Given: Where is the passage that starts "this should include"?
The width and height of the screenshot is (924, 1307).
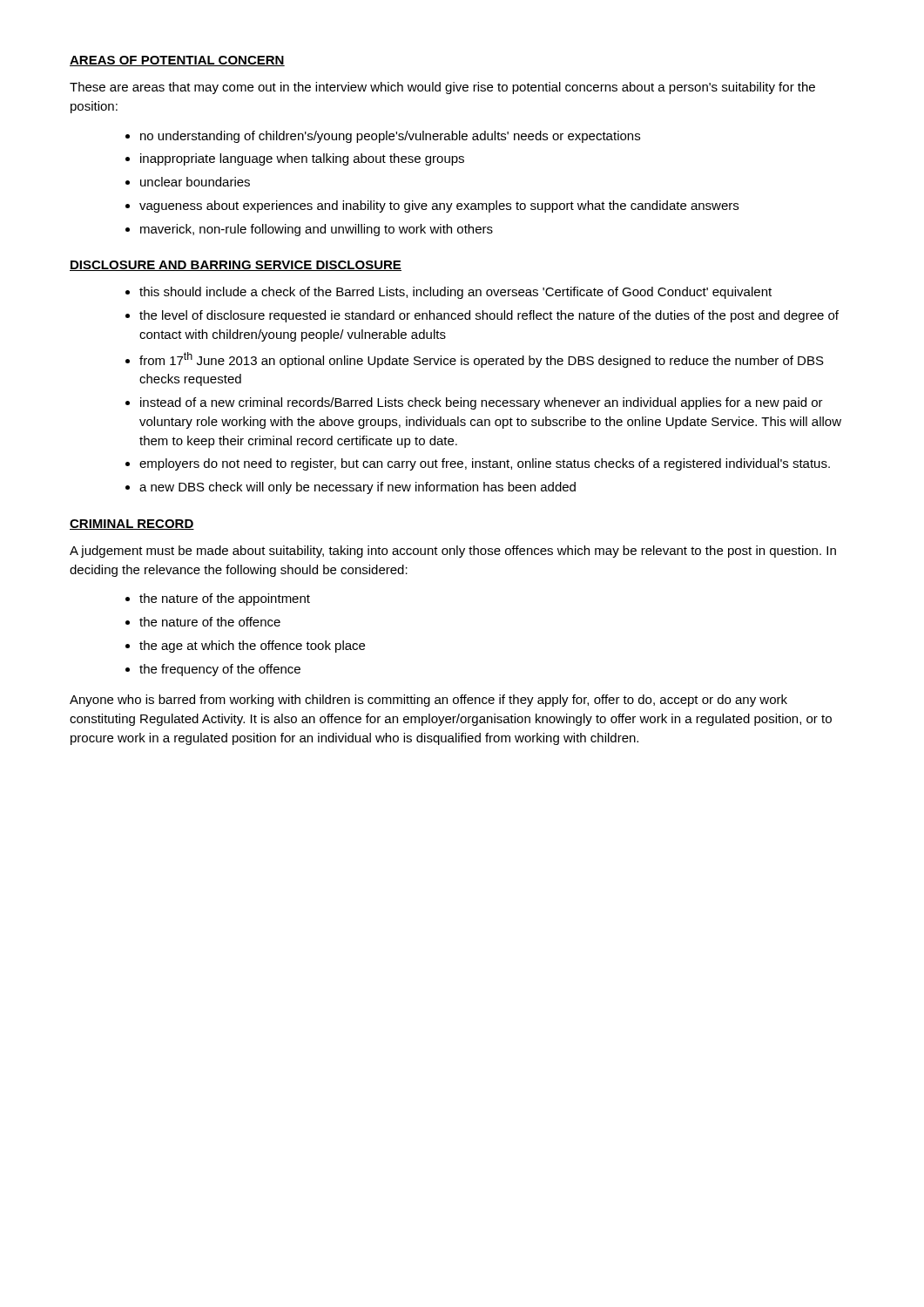Looking at the screenshot, I should coord(456,292).
